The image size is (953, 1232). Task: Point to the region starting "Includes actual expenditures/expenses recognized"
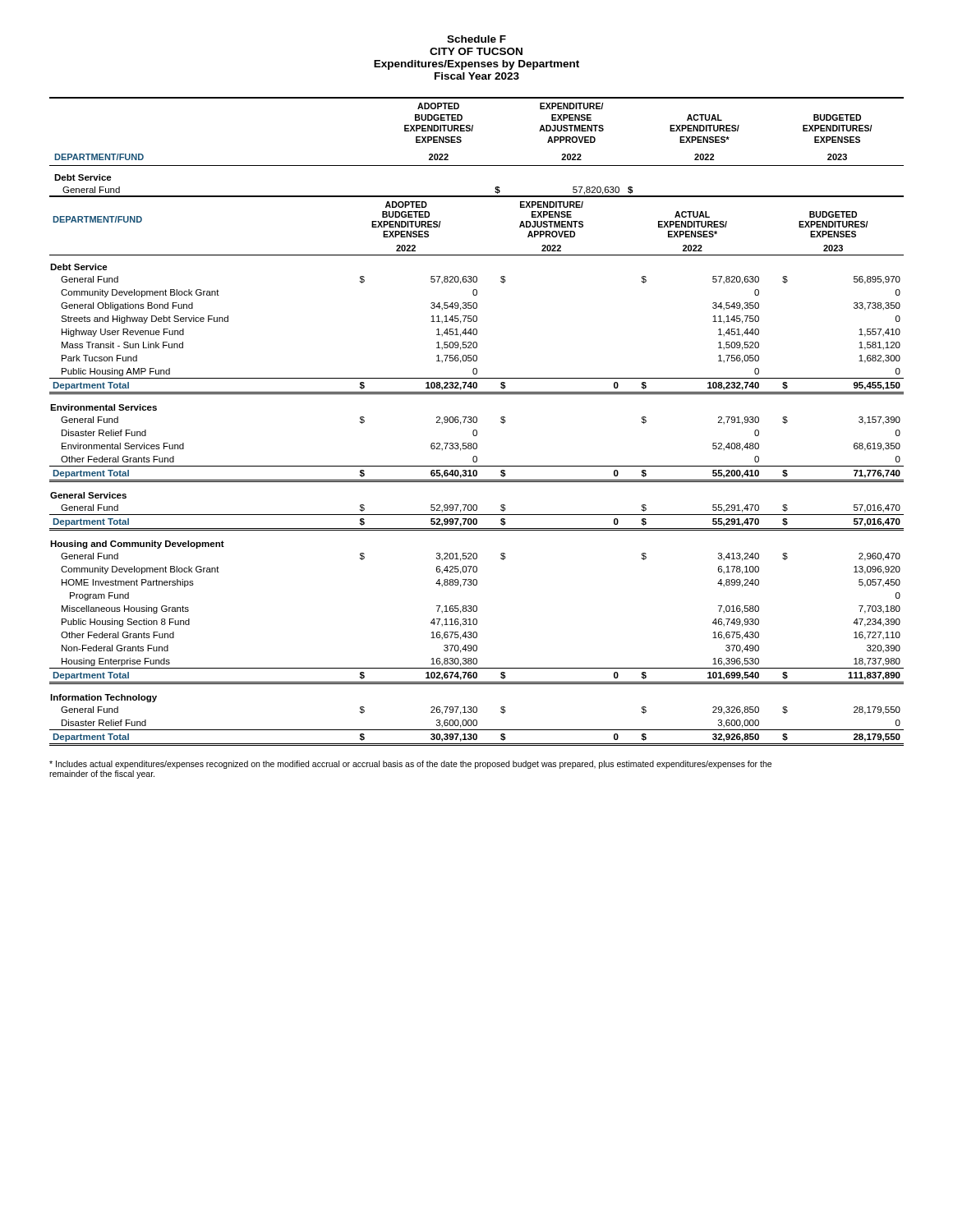tap(411, 769)
